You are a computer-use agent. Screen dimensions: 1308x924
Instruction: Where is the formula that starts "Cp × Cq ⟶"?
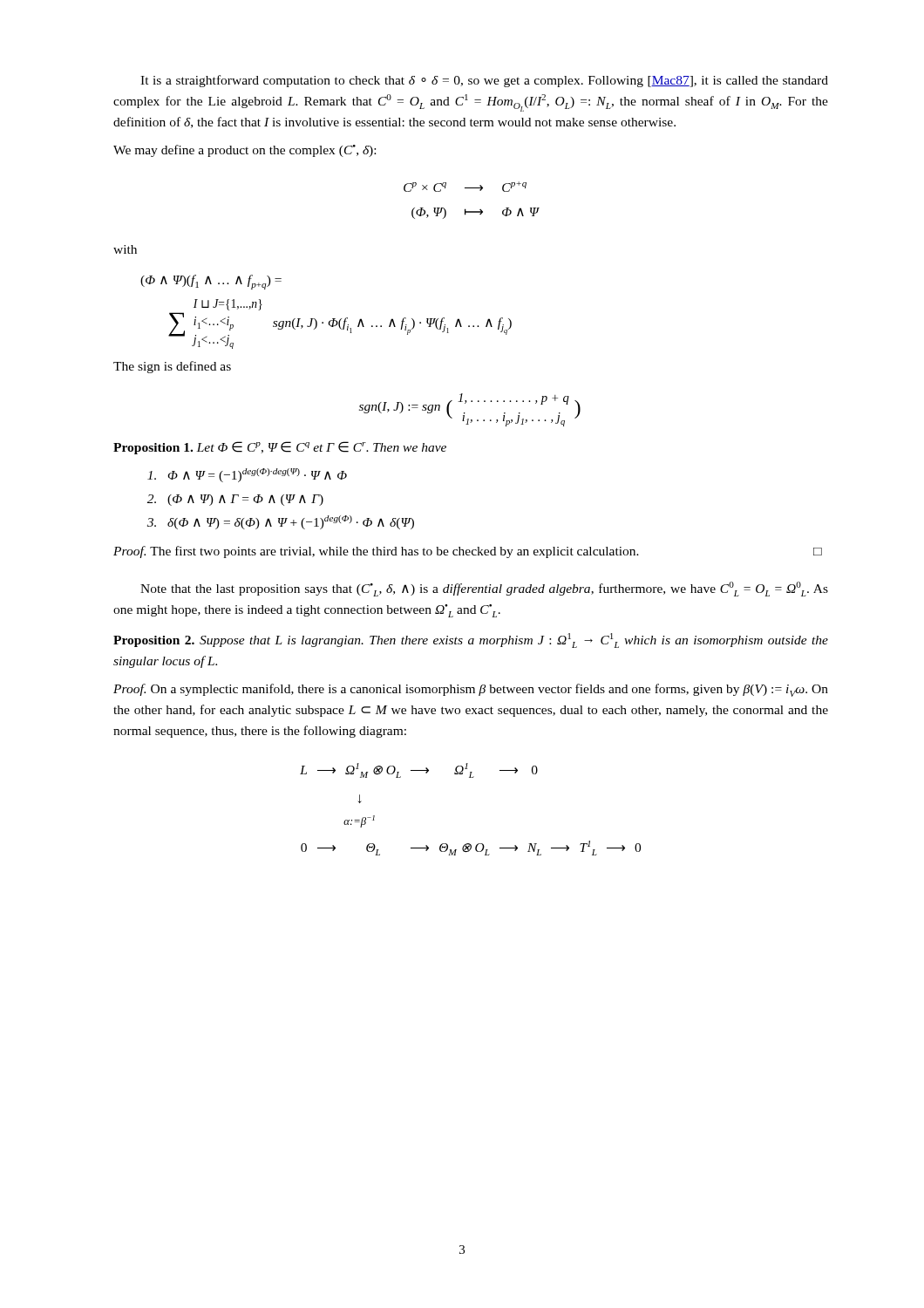coord(471,200)
